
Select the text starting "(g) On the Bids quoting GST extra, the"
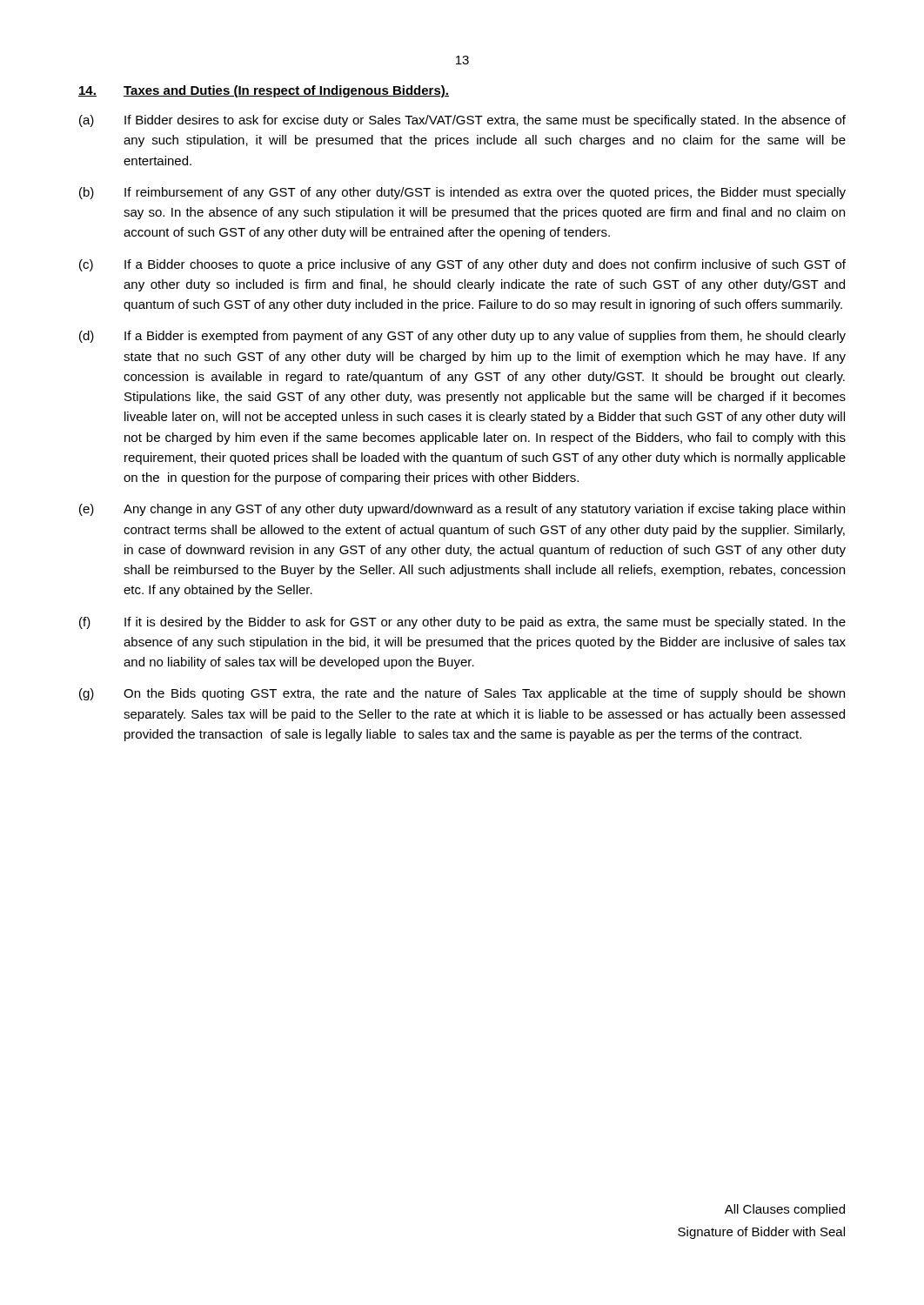coord(462,714)
